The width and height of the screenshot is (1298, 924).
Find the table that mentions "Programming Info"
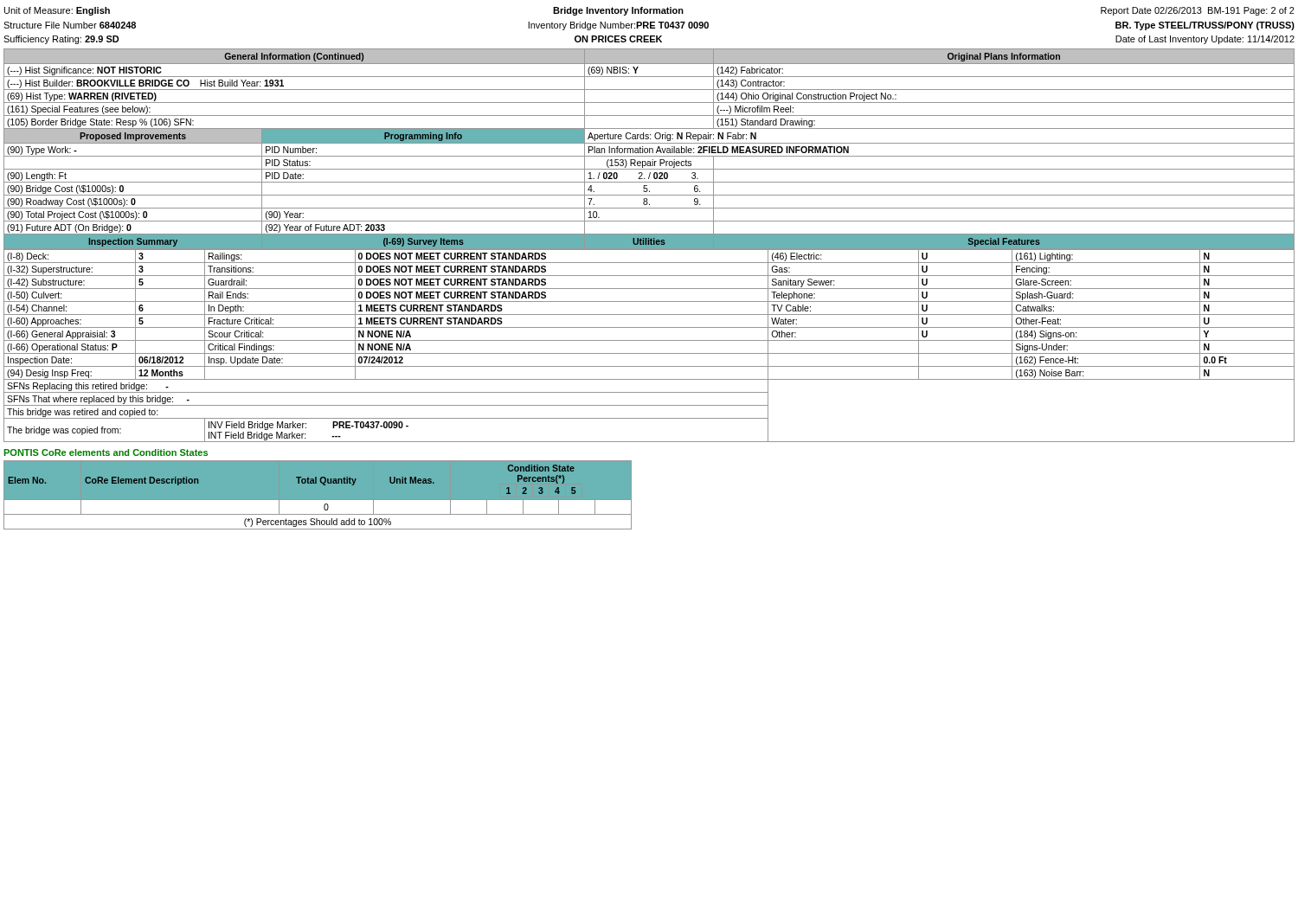coord(649,245)
